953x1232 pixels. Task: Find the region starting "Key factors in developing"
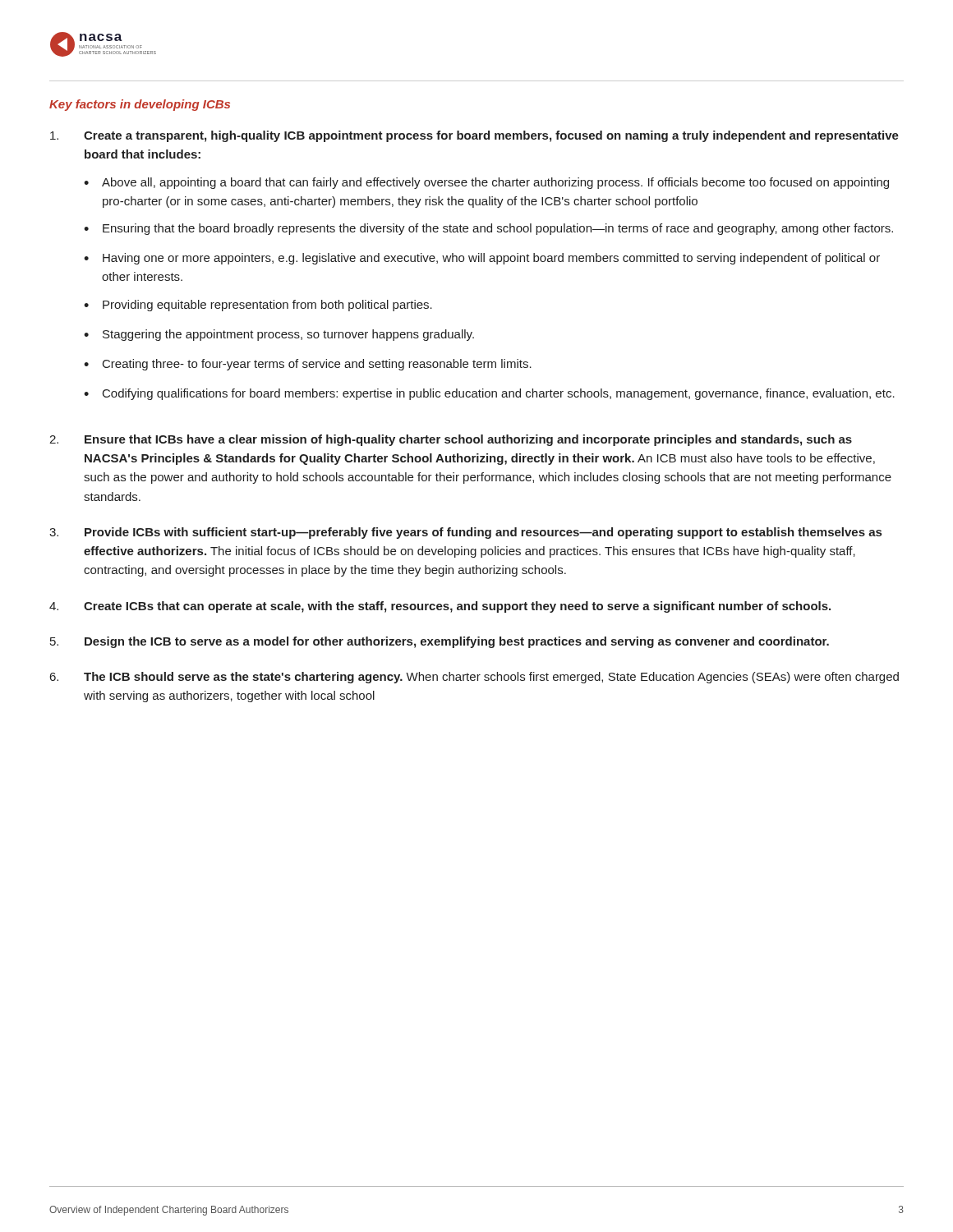coord(140,104)
